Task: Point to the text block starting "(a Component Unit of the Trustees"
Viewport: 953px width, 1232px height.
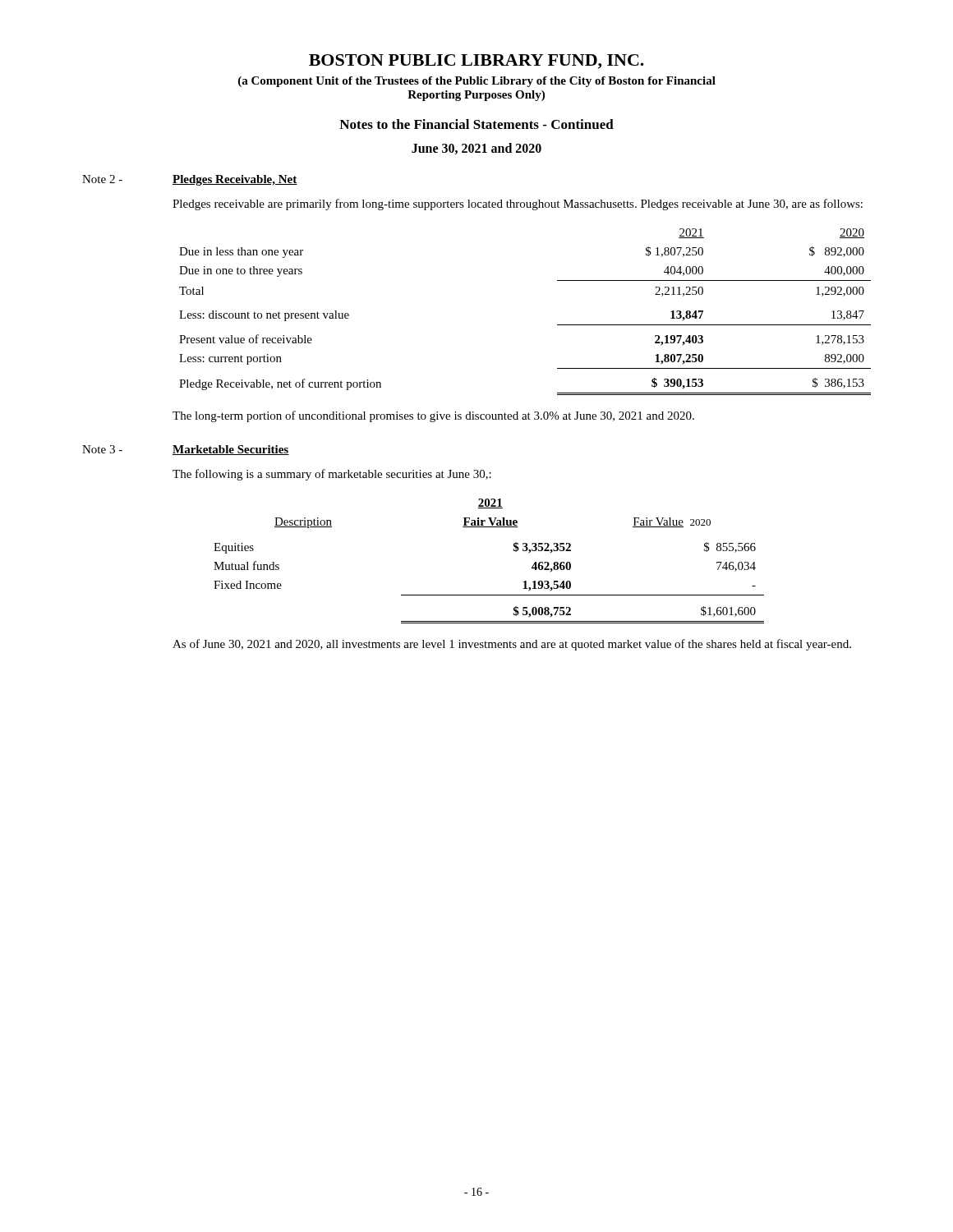Action: click(476, 87)
